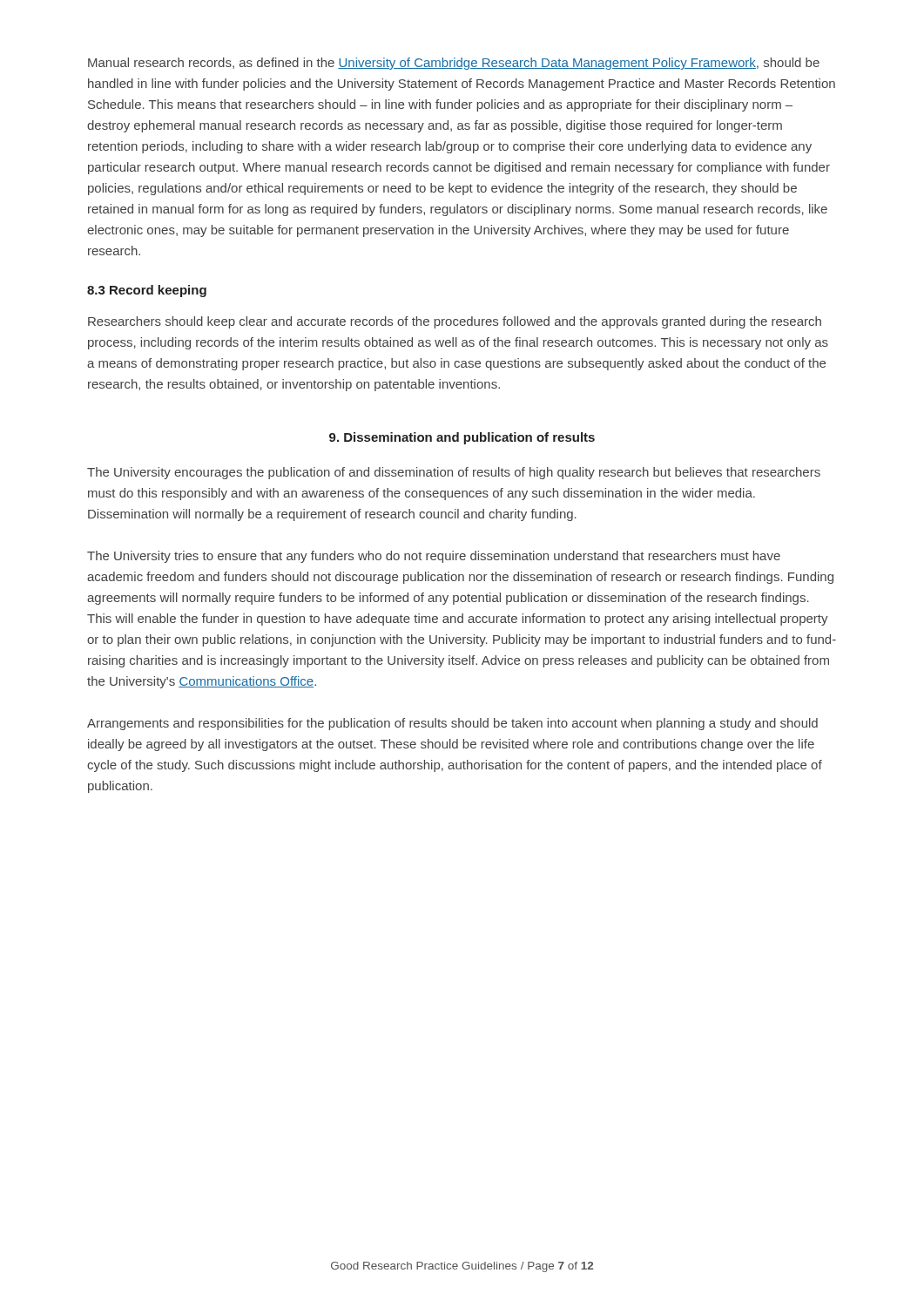This screenshot has height=1307, width=924.
Task: Select the section header with the text "8.3 Record keeping"
Action: click(x=147, y=290)
